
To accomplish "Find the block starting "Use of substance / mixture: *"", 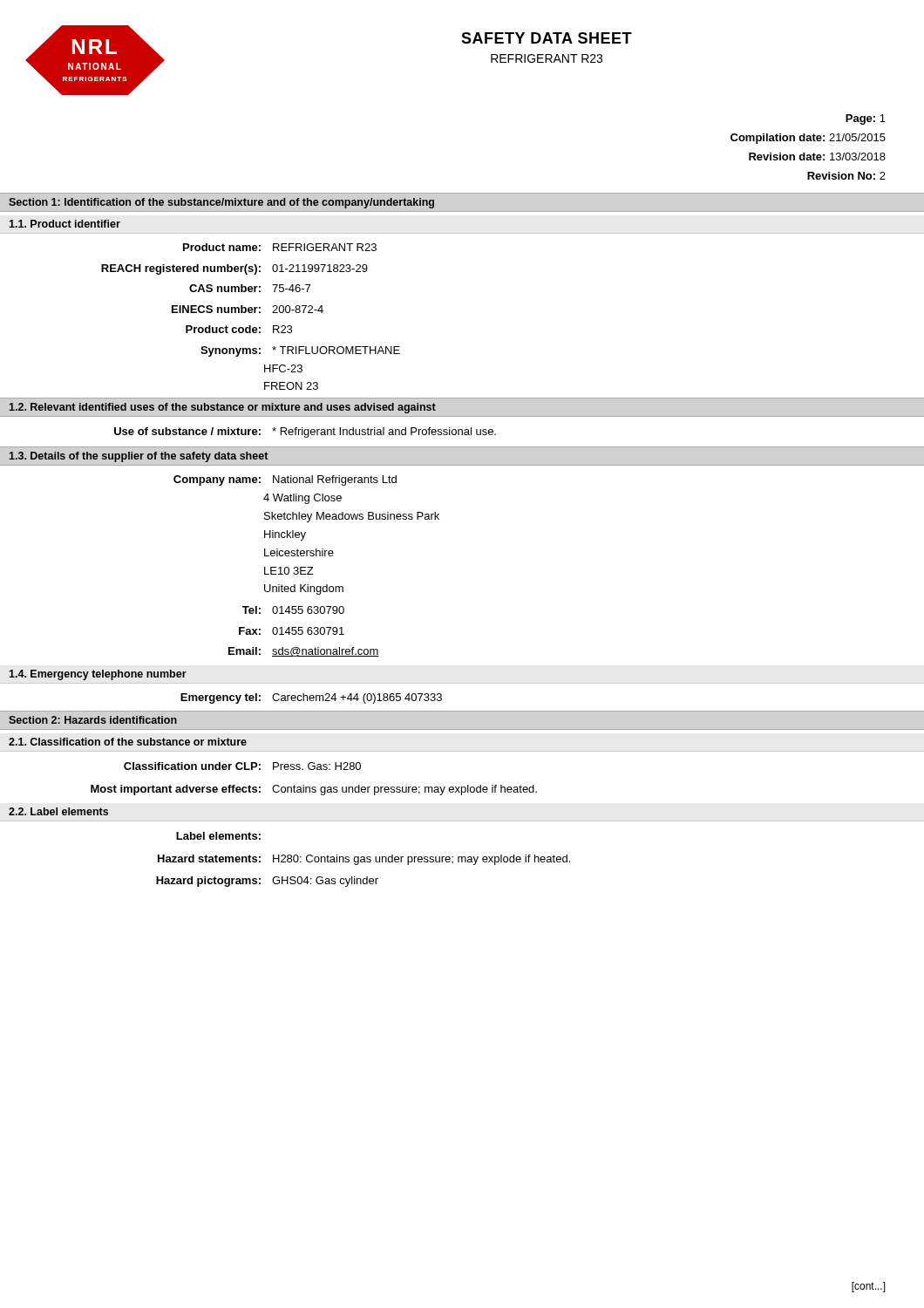I will pos(253,432).
